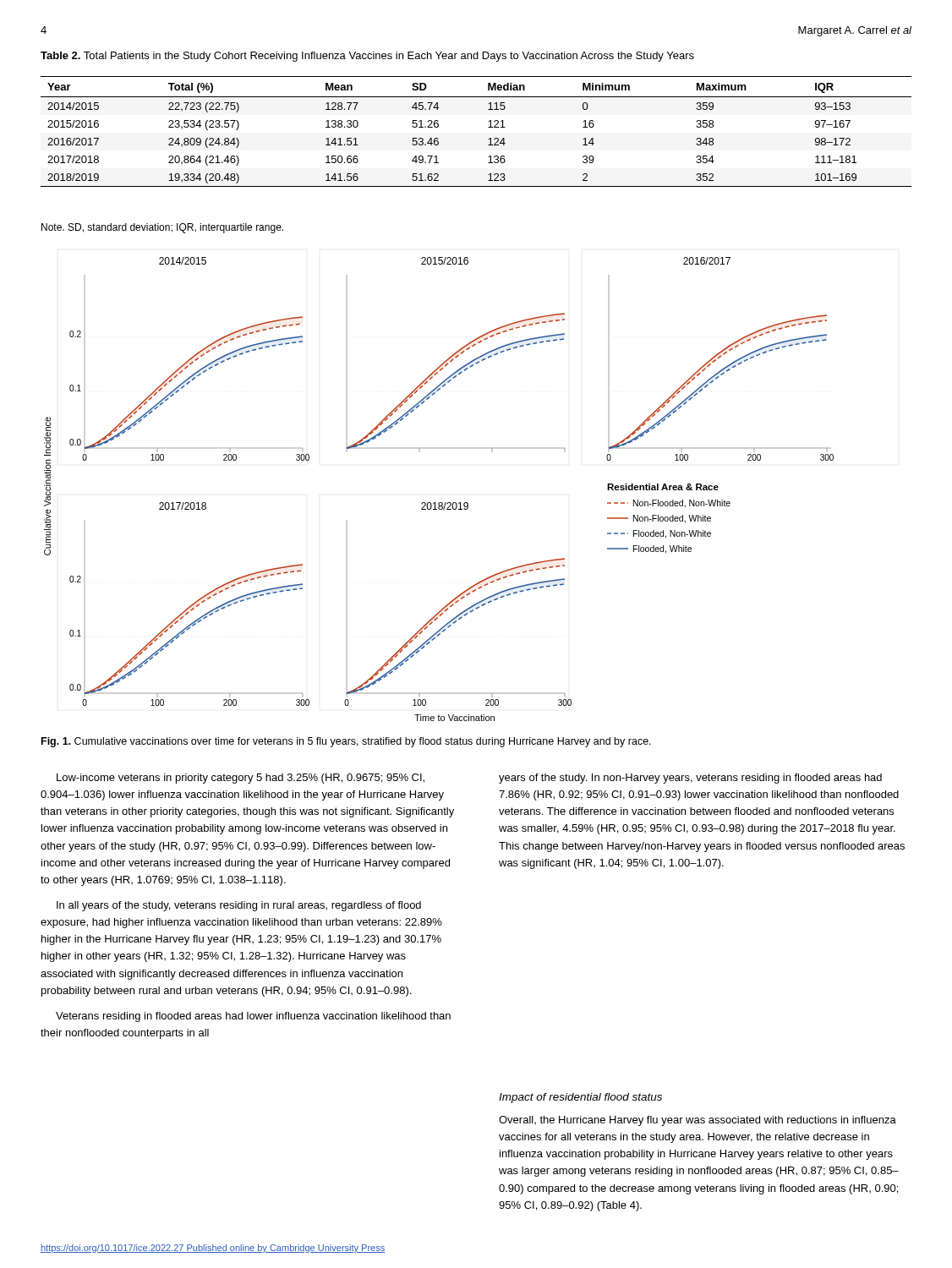
Task: Click on the text block that reads "Low-income veterans in priority category 5"
Action: point(248,905)
